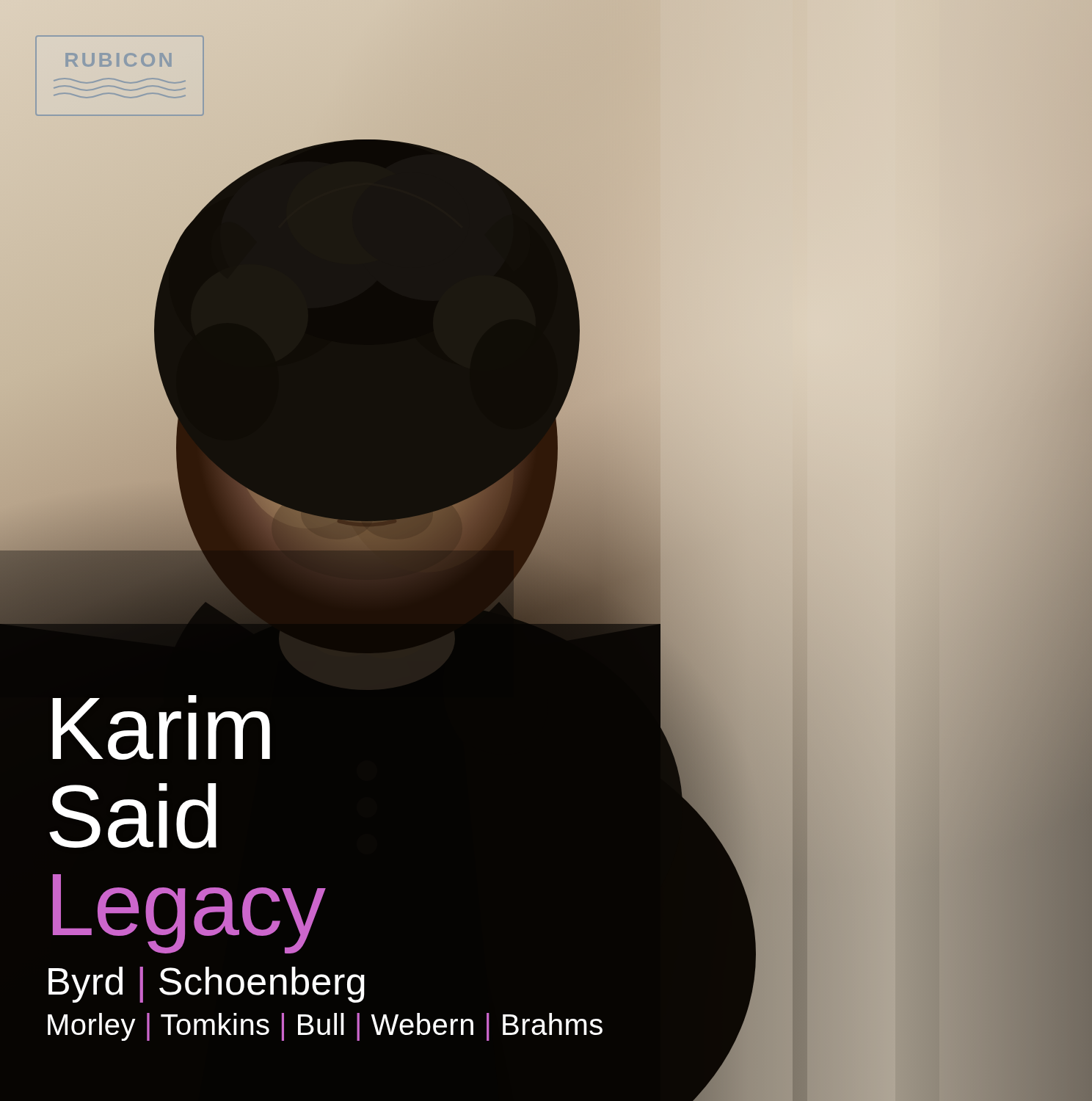Find the logo
The height and width of the screenshot is (1101, 1092).
120,76
